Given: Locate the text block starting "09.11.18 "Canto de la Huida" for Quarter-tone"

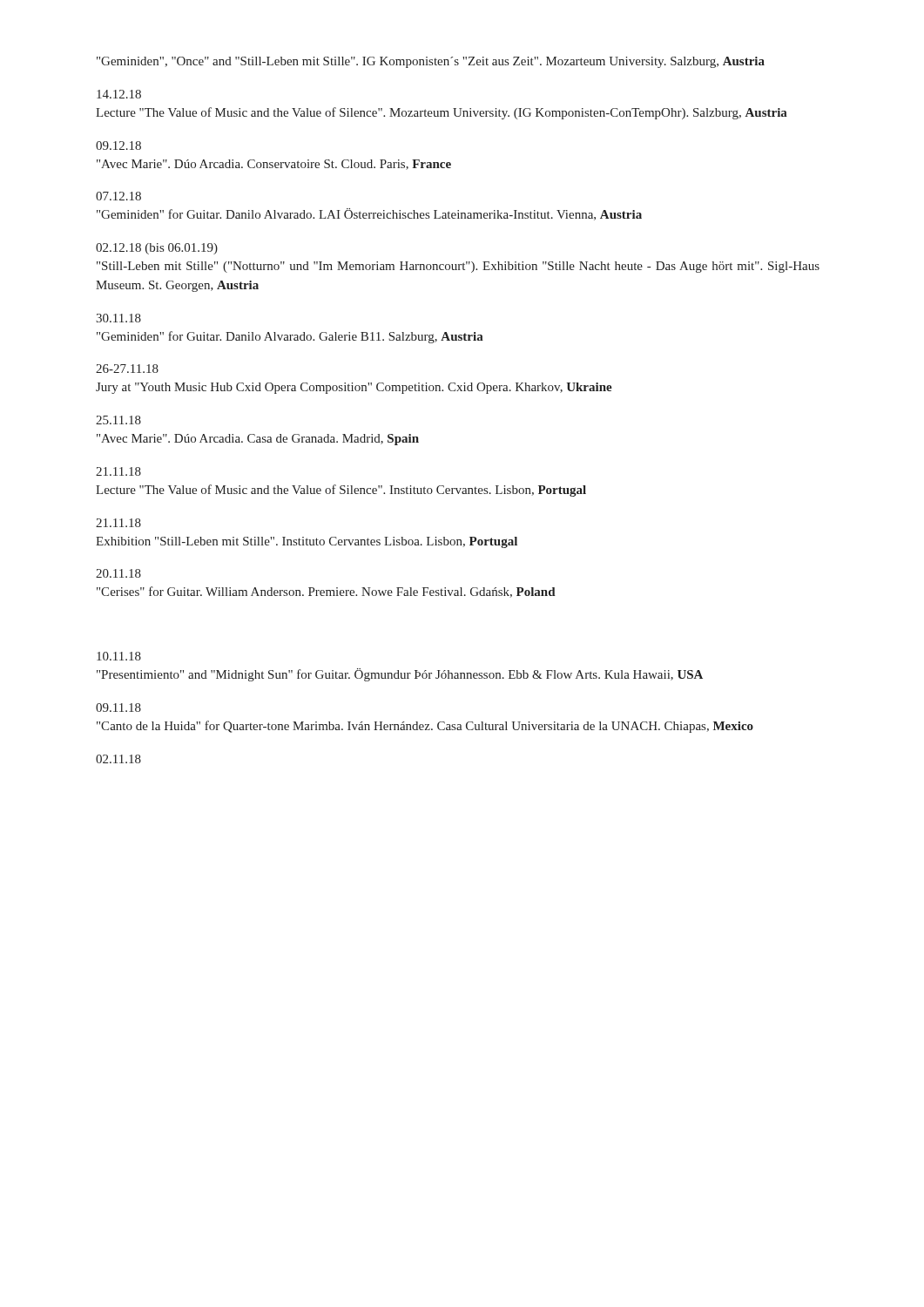Looking at the screenshot, I should tap(458, 718).
